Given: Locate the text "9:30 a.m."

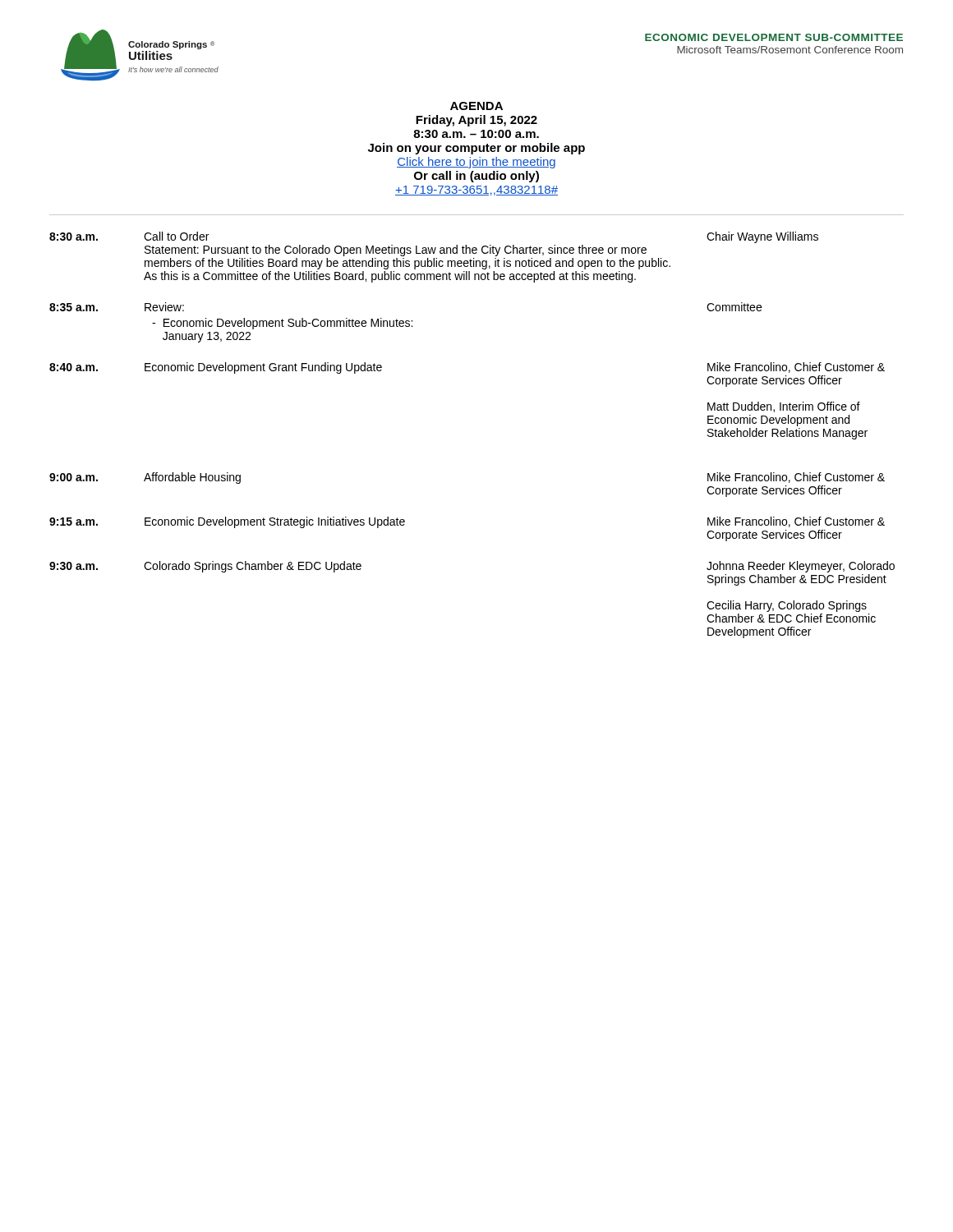Looking at the screenshot, I should 74,566.
